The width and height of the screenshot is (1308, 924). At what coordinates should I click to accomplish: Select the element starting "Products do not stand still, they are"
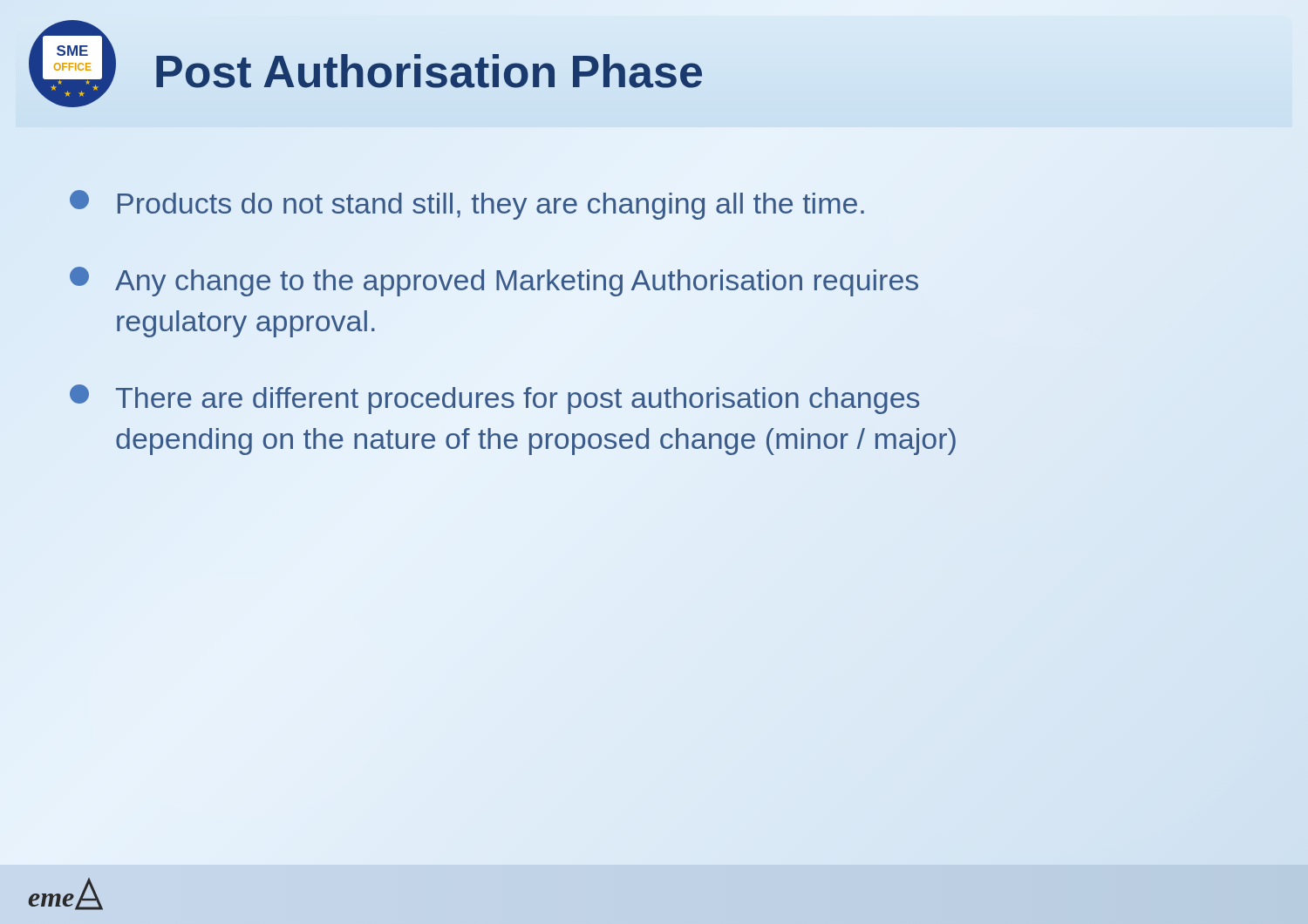468,204
